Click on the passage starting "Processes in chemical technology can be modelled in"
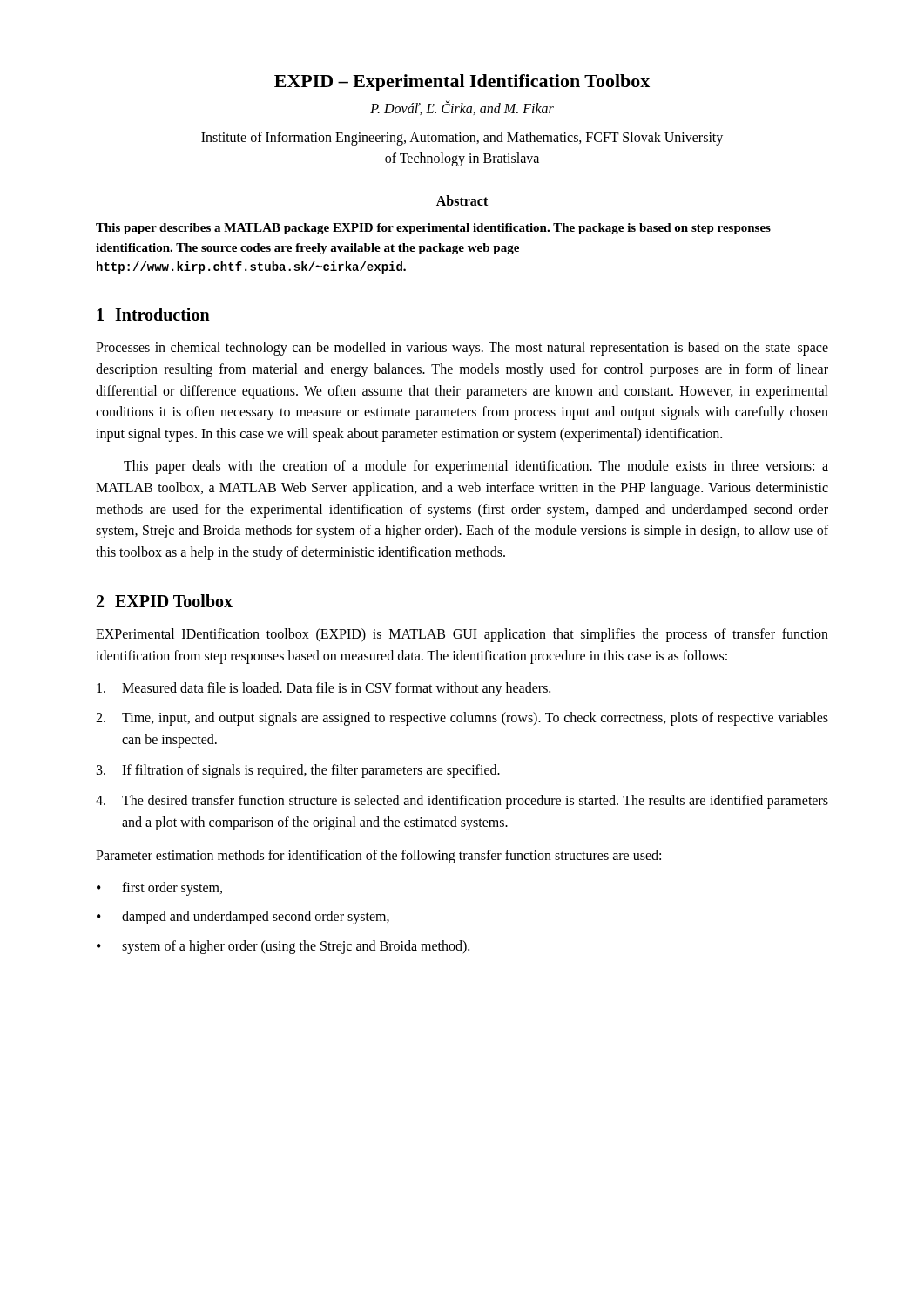Viewport: 924px width, 1307px height. click(462, 349)
